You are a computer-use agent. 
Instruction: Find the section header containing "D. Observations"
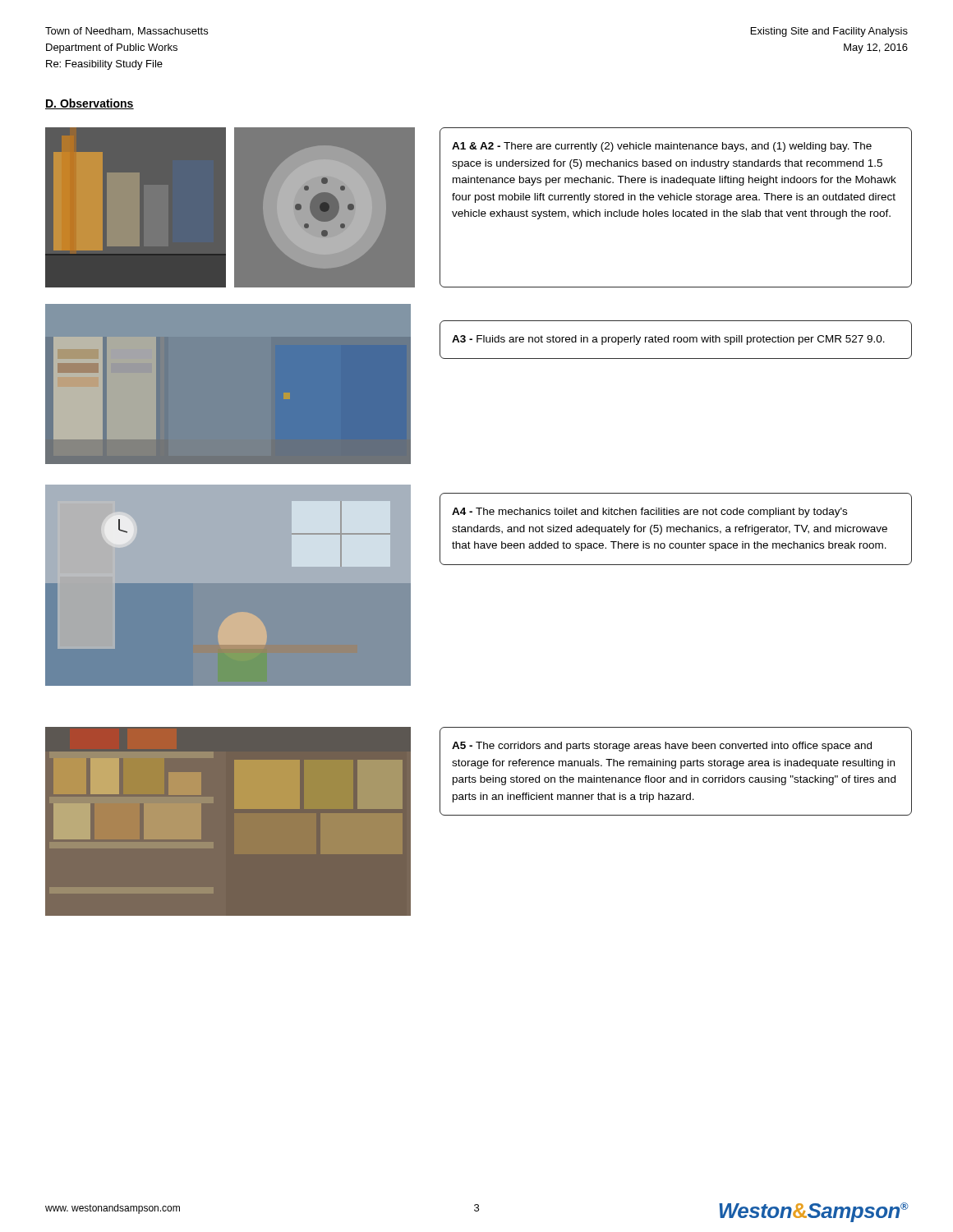(89, 103)
